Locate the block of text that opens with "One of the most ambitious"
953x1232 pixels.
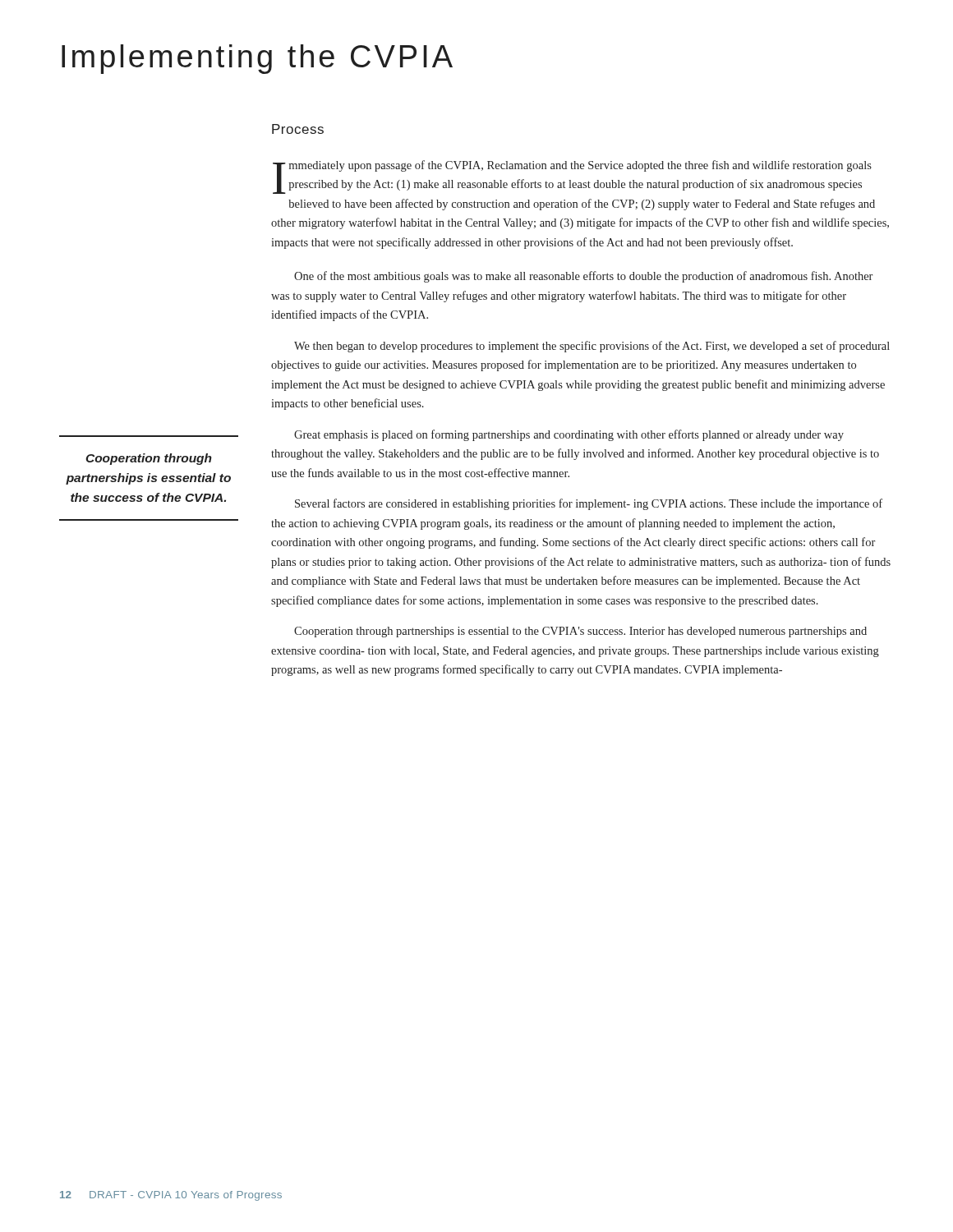(x=572, y=296)
